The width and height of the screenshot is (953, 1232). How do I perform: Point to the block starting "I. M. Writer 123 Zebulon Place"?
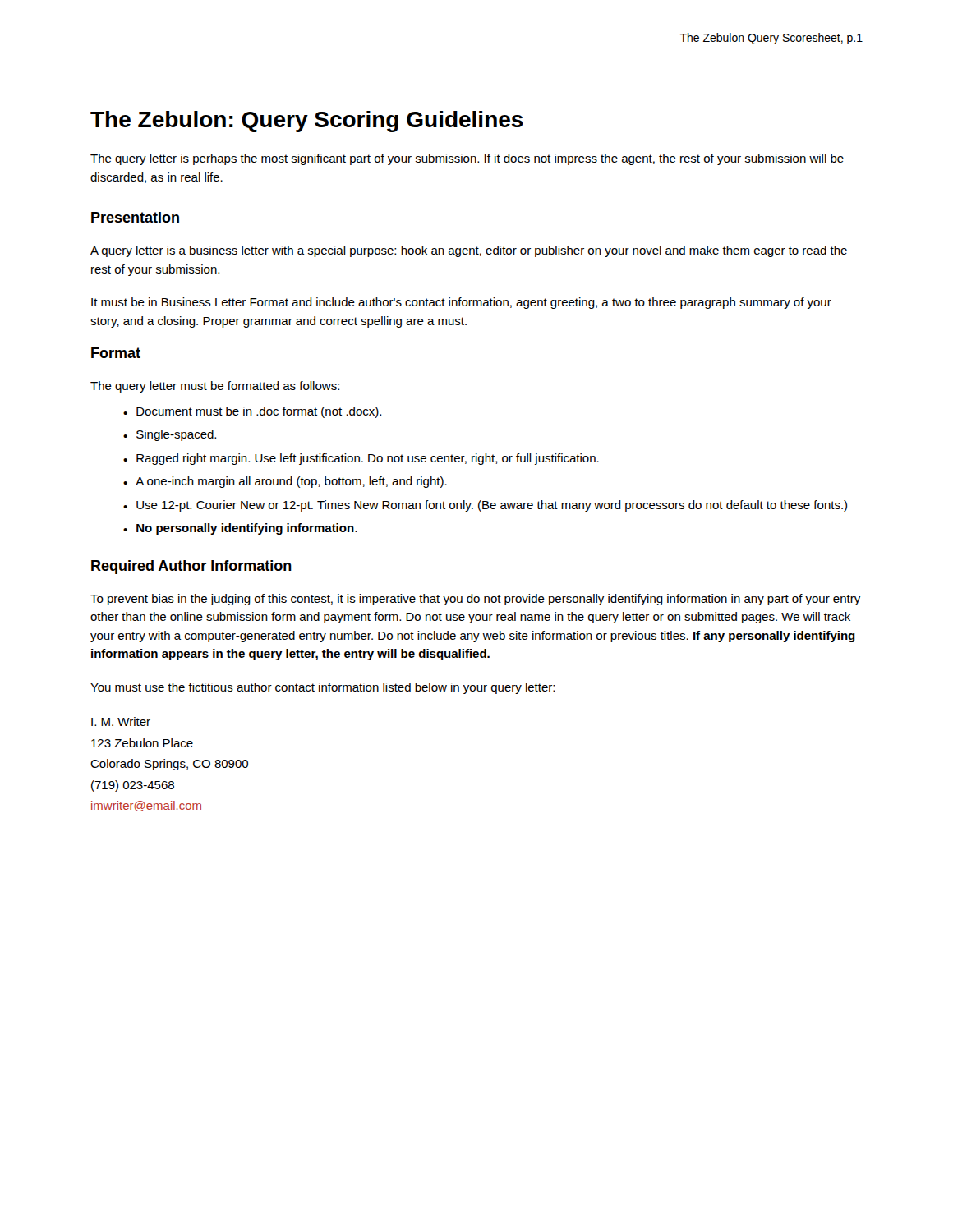coord(169,763)
